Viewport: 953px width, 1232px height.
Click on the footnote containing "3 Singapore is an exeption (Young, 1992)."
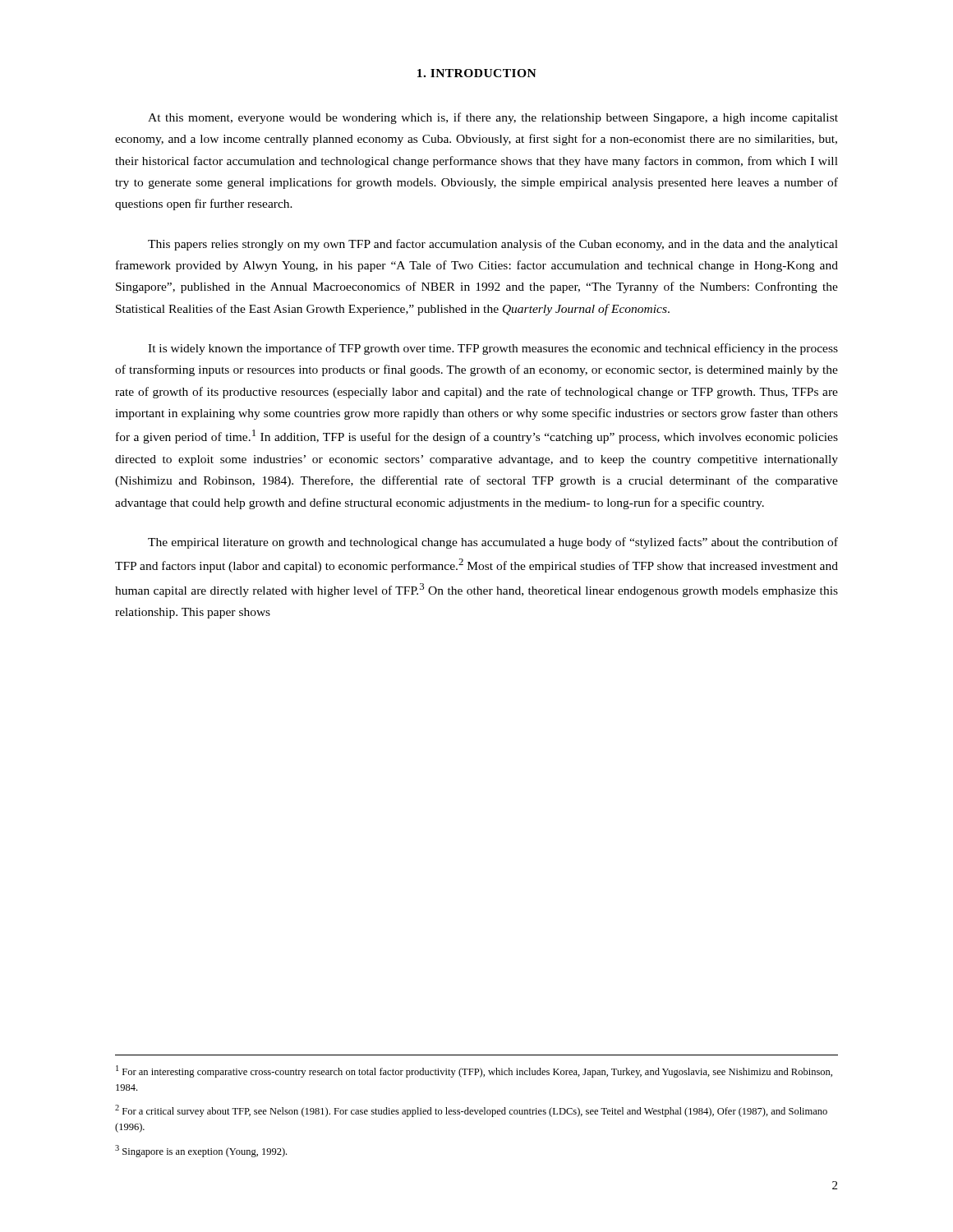[201, 1150]
